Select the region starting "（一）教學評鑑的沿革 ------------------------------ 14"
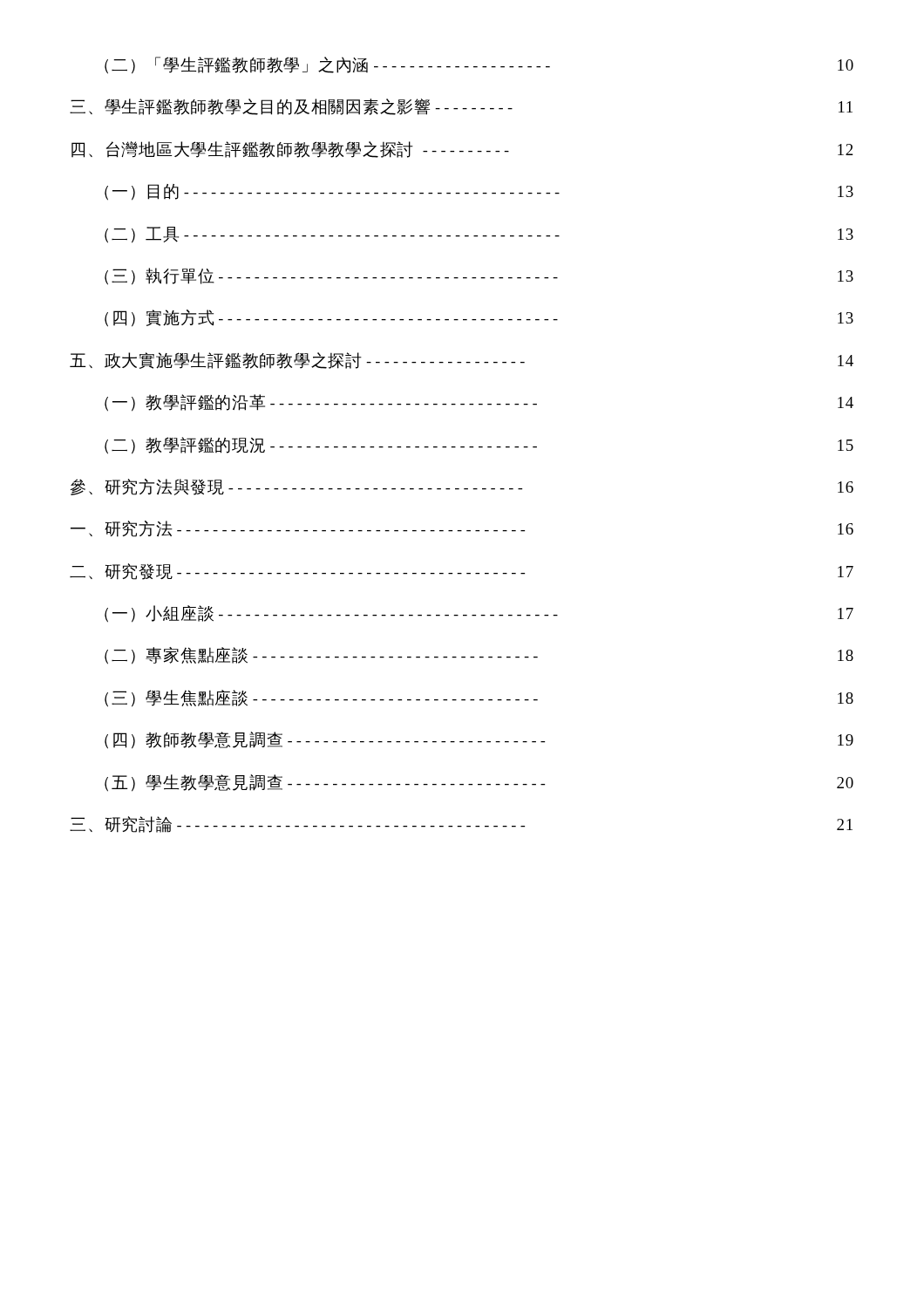 [474, 403]
